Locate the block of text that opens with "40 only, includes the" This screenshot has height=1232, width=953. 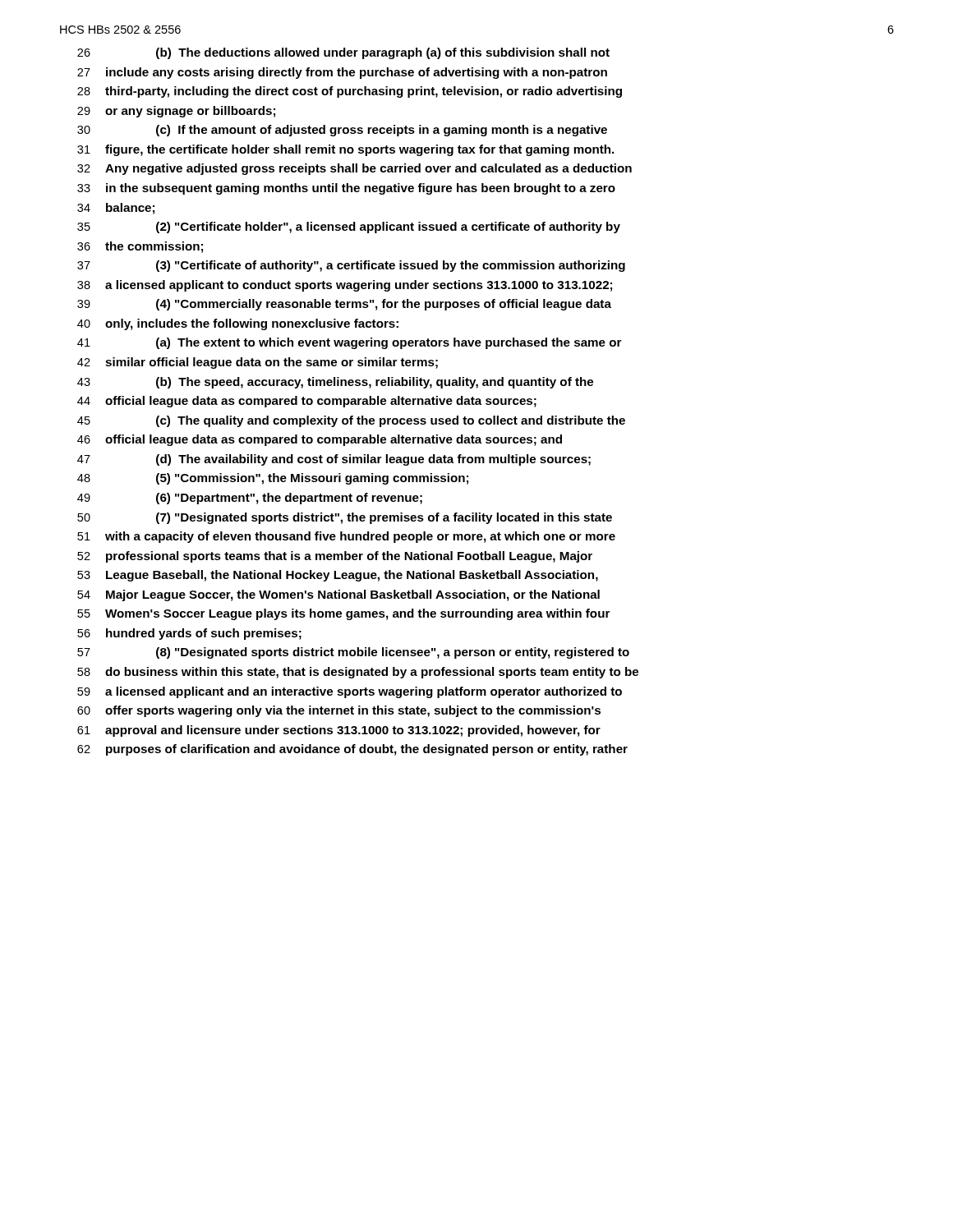(238, 324)
